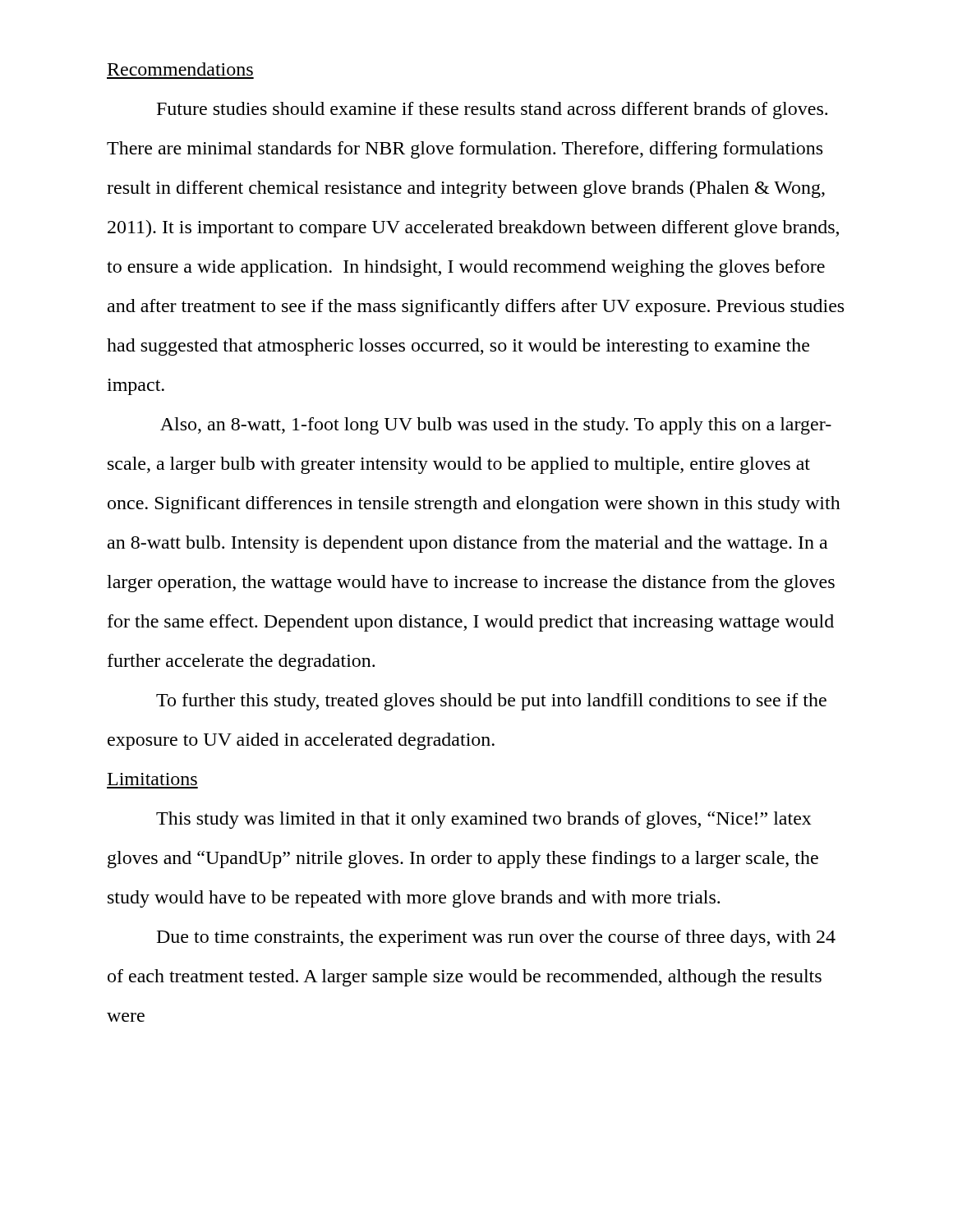953x1232 pixels.
Task: Select the text block containing "Future studies should examine if these results stand"
Action: (x=492, y=110)
